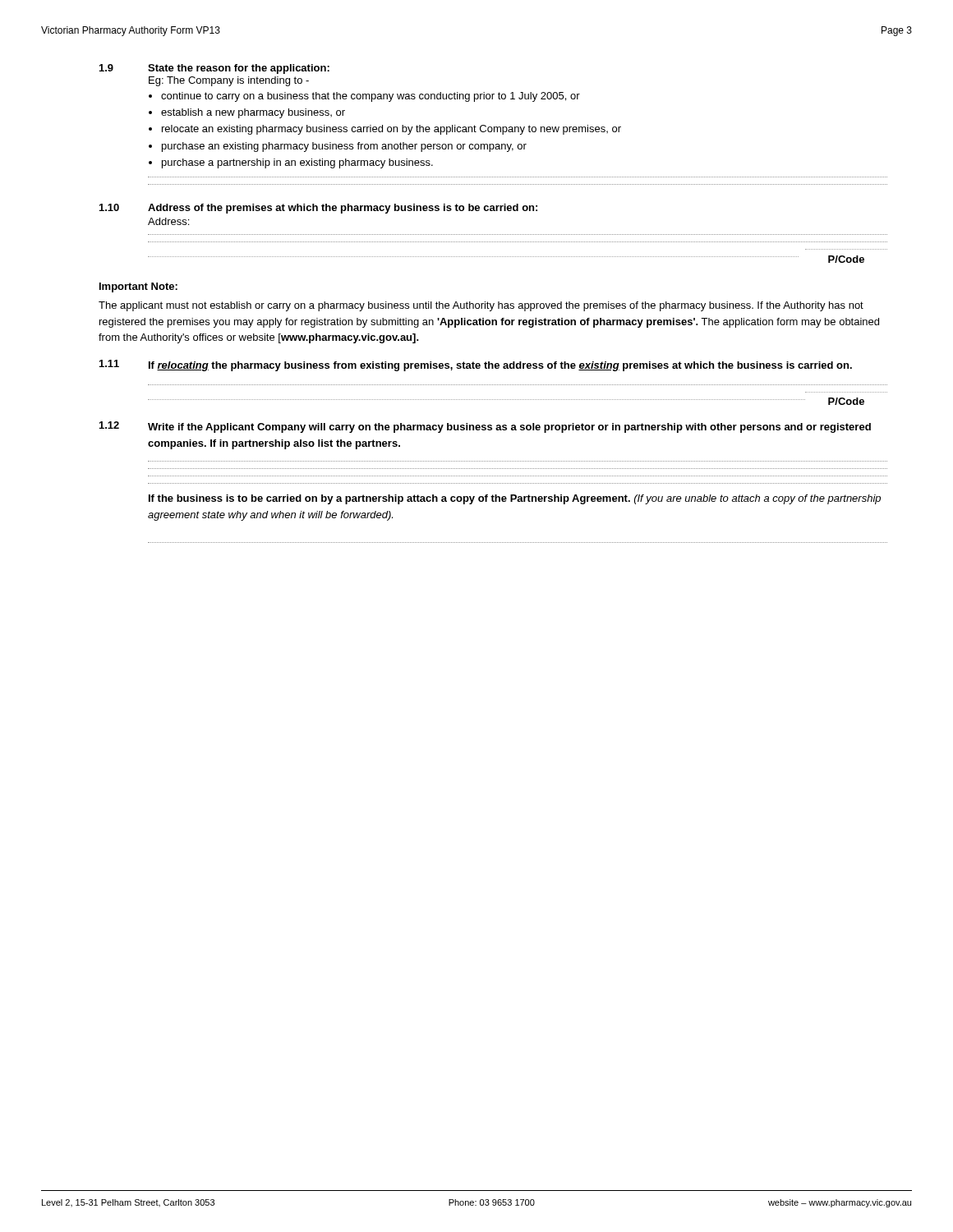Screen dimensions: 1232x953
Task: Click on the text block that says "Important Note: The applicant must not"
Action: (493, 311)
